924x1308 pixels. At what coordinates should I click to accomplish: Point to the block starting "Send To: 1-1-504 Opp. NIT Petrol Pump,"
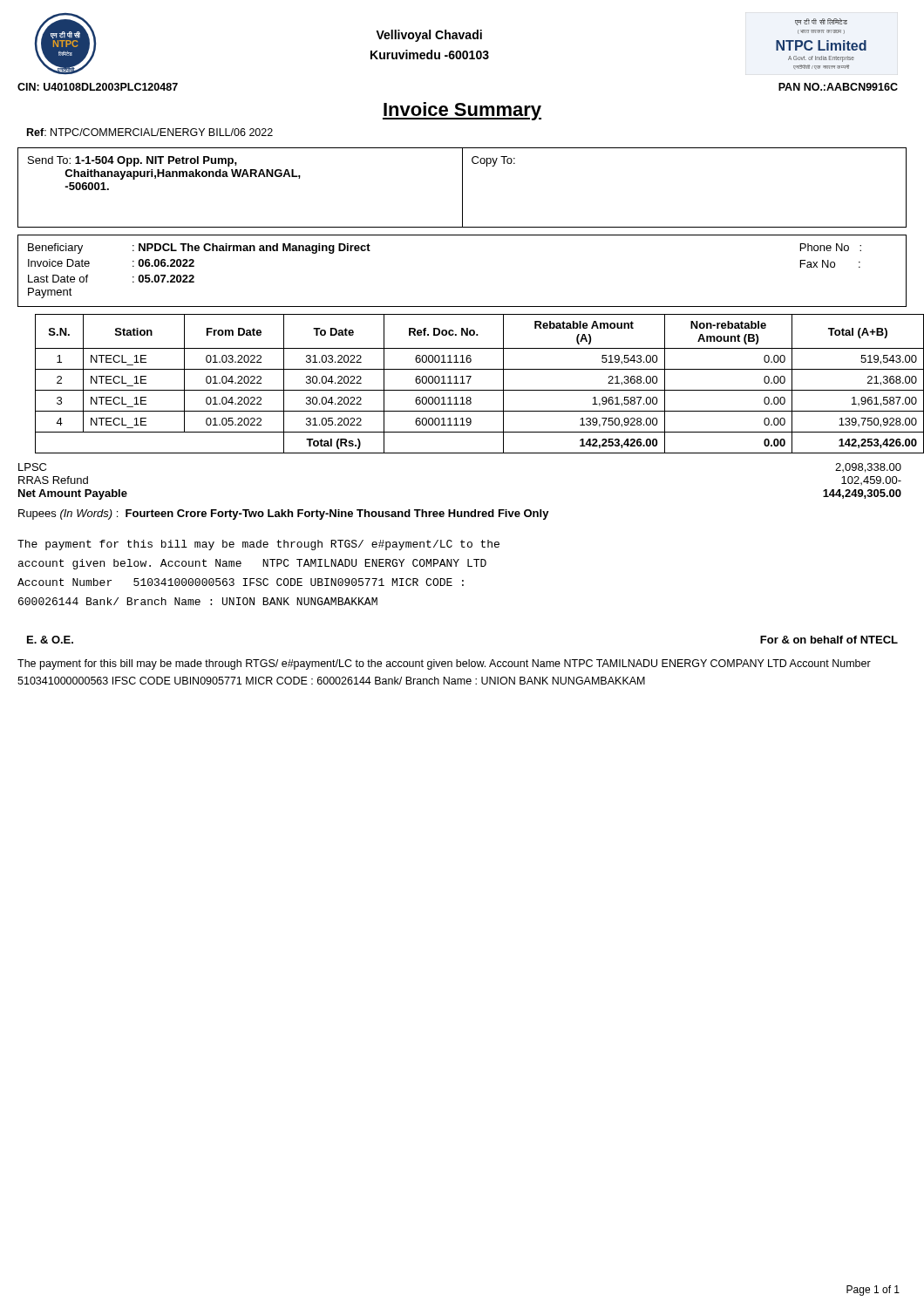tap(164, 173)
